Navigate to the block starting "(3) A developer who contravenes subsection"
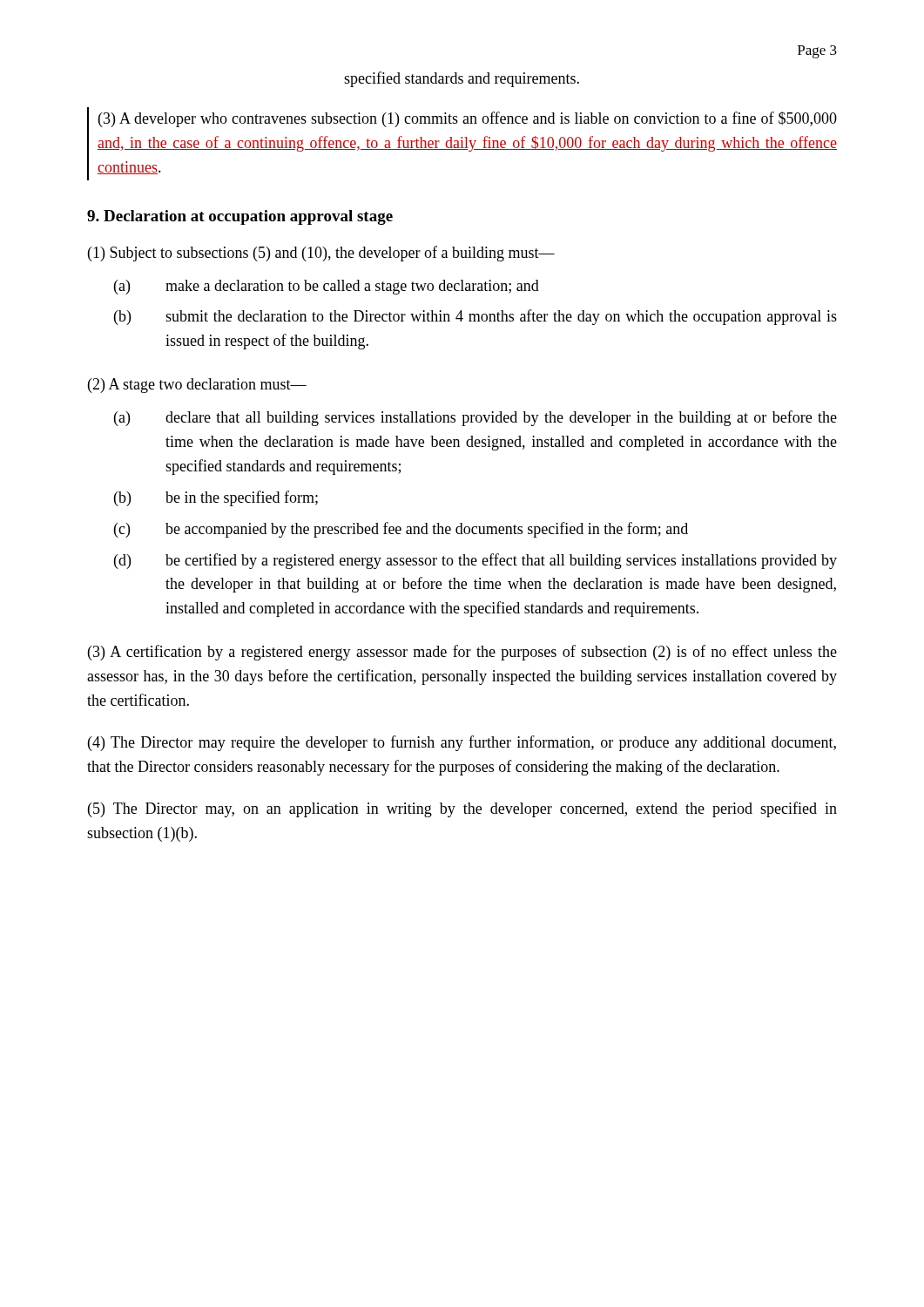The width and height of the screenshot is (924, 1307). coord(467,144)
